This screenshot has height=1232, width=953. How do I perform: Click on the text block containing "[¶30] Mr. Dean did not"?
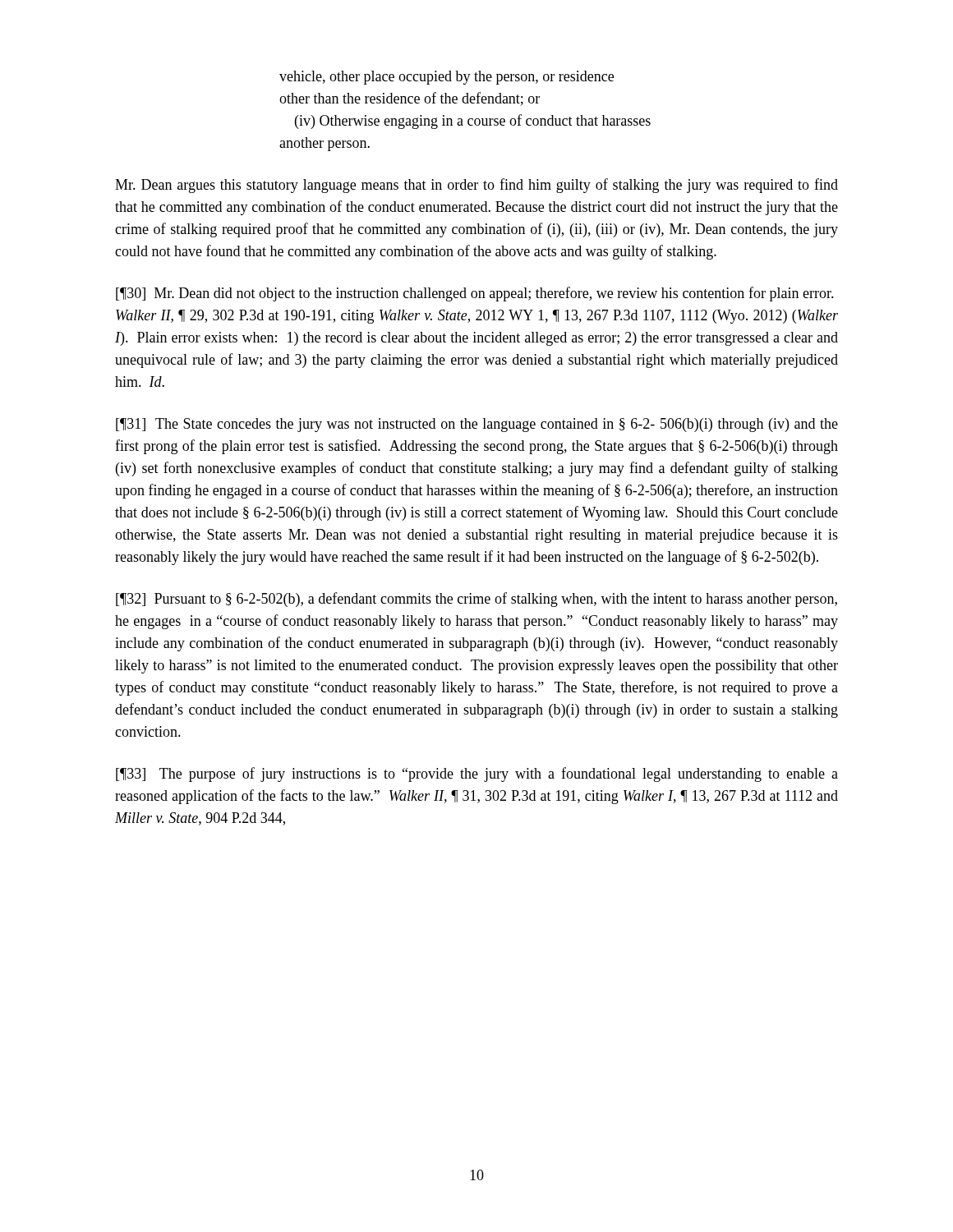point(476,338)
